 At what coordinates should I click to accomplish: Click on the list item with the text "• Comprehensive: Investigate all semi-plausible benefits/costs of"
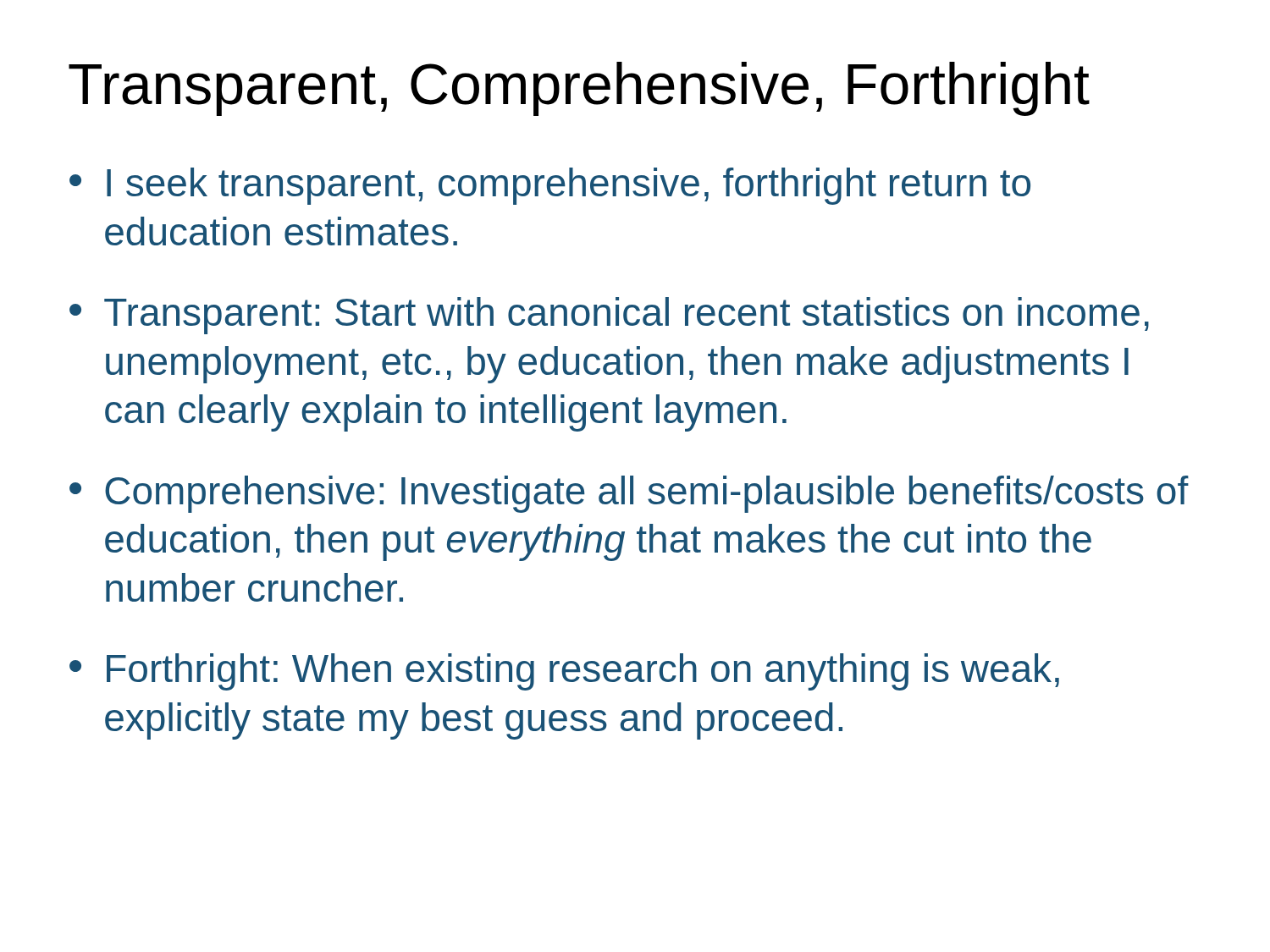[x=635, y=540]
